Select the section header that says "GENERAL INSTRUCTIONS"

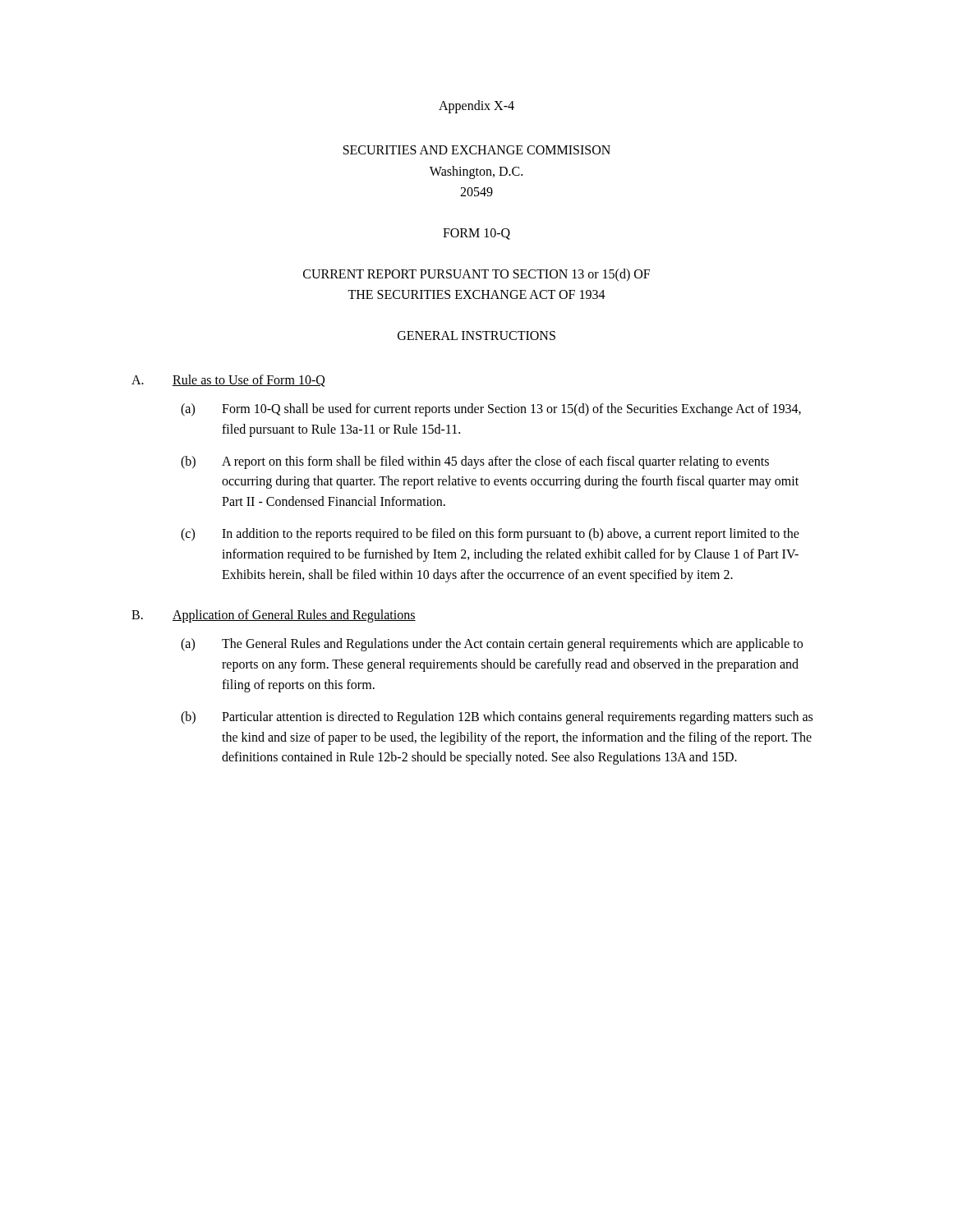pyautogui.click(x=476, y=335)
